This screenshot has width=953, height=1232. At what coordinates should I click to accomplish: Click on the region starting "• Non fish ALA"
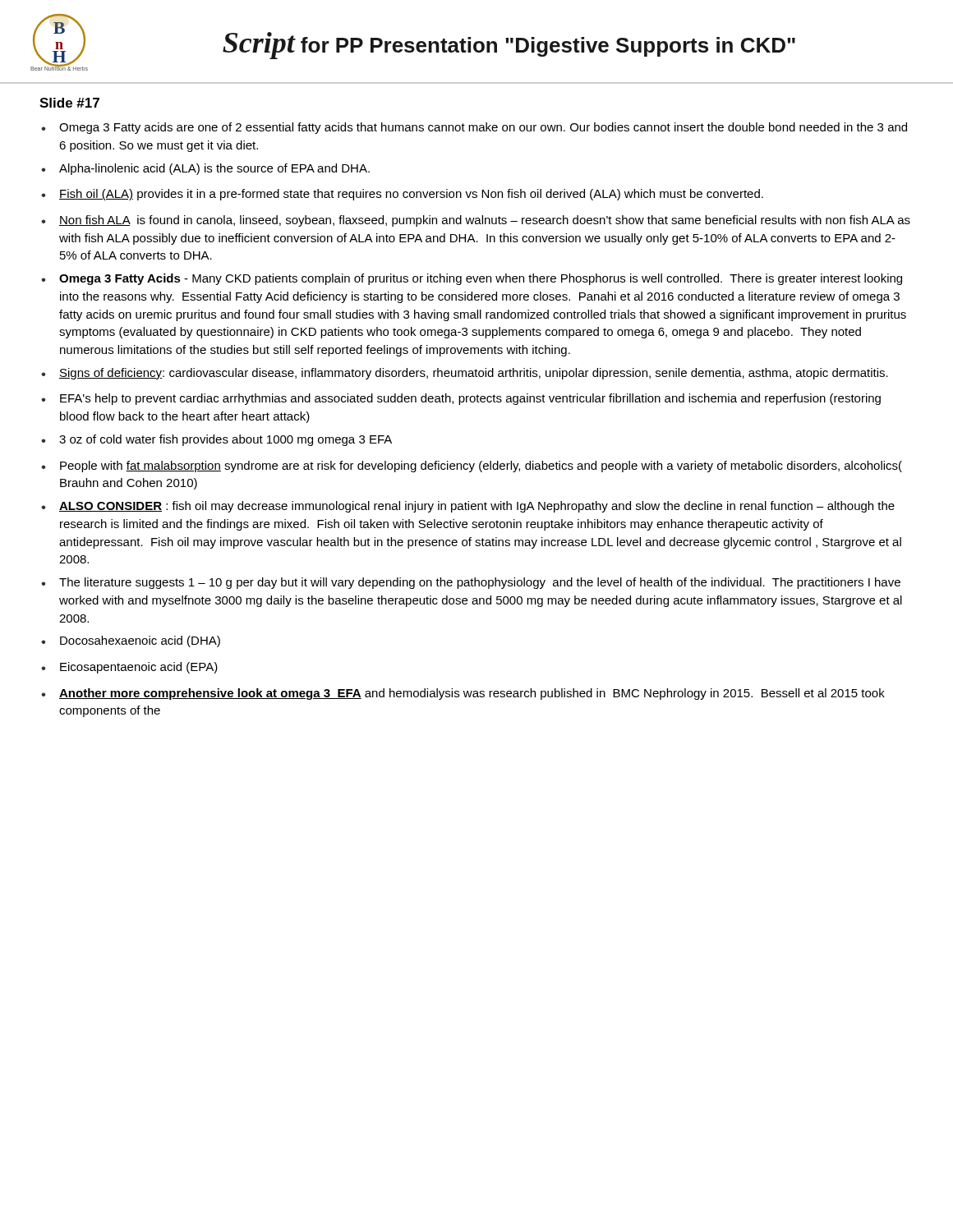(476, 238)
